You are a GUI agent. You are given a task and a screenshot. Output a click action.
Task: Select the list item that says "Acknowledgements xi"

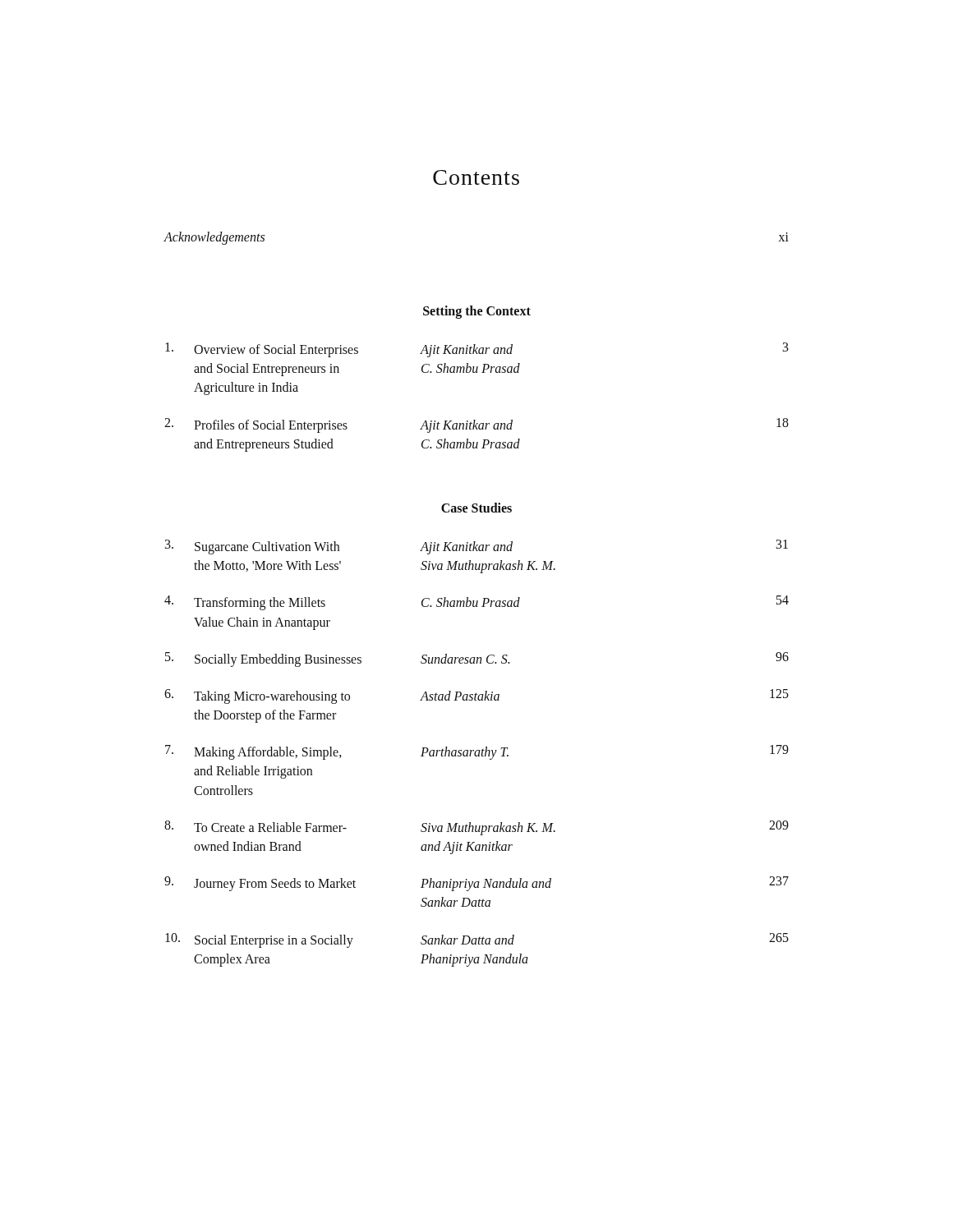[212, 238]
